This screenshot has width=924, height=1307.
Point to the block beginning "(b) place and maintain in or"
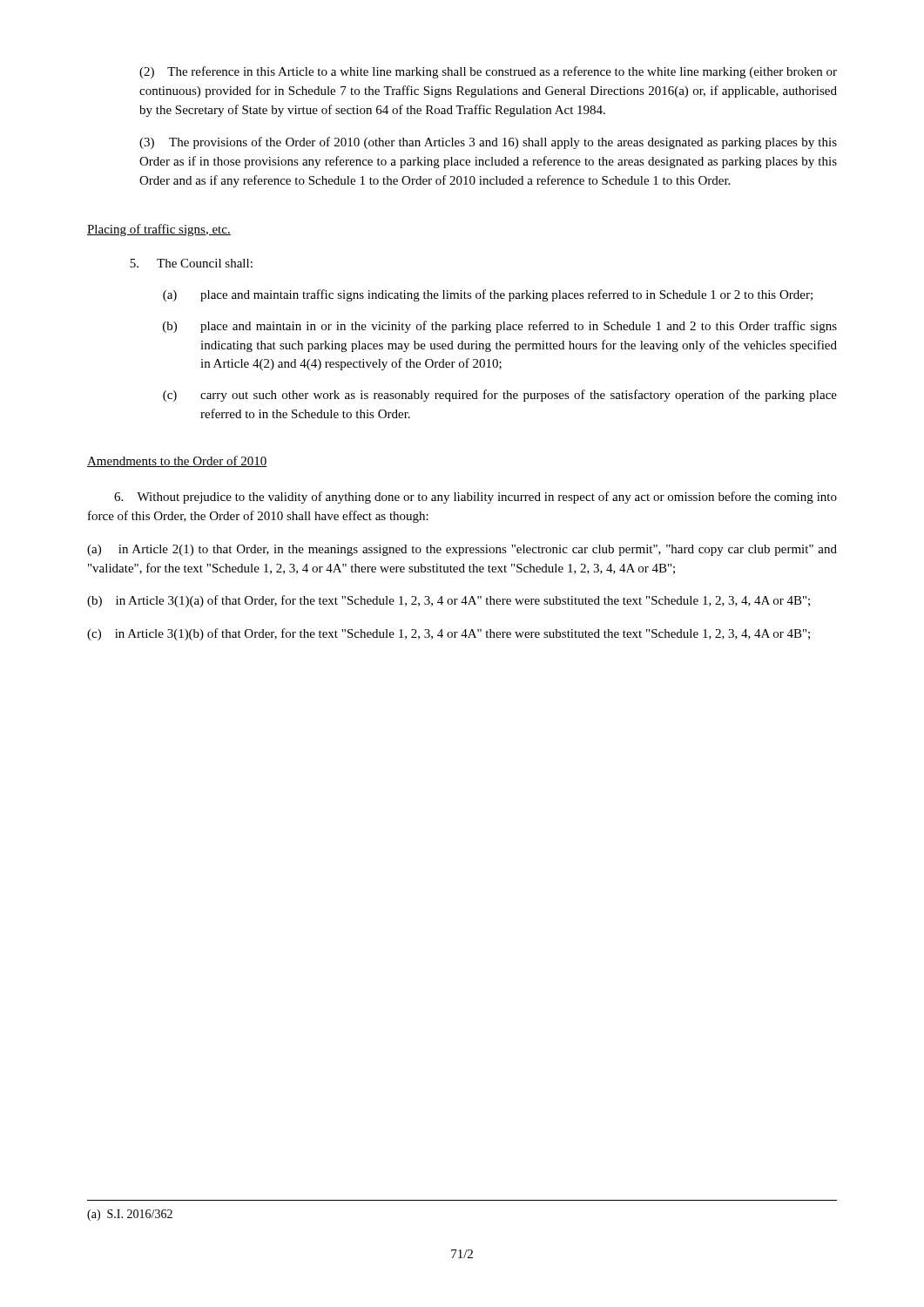coord(488,345)
